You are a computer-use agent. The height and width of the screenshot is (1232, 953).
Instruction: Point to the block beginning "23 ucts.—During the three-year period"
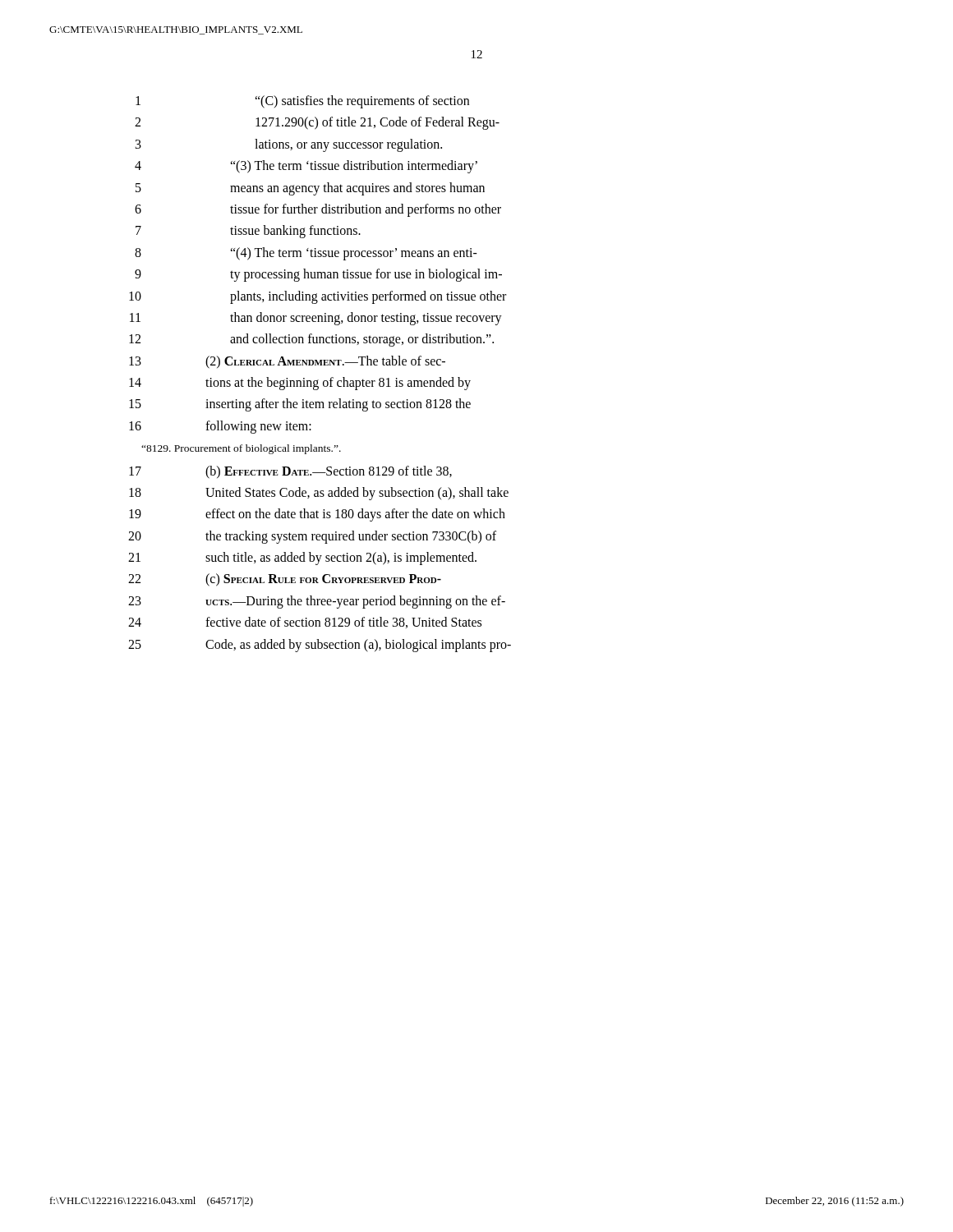[302, 601]
